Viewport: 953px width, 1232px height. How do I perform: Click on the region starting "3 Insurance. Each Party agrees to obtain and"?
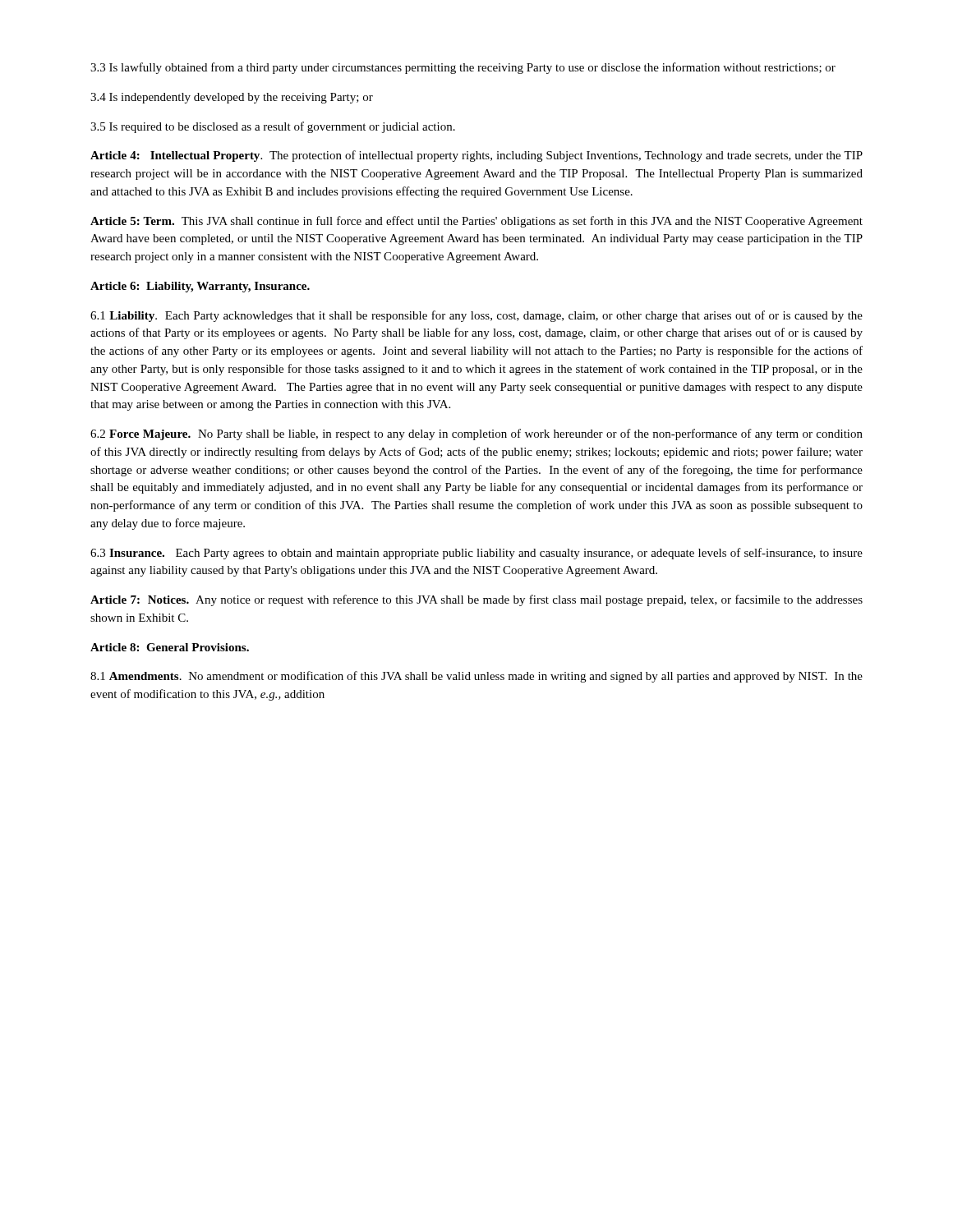tap(476, 561)
